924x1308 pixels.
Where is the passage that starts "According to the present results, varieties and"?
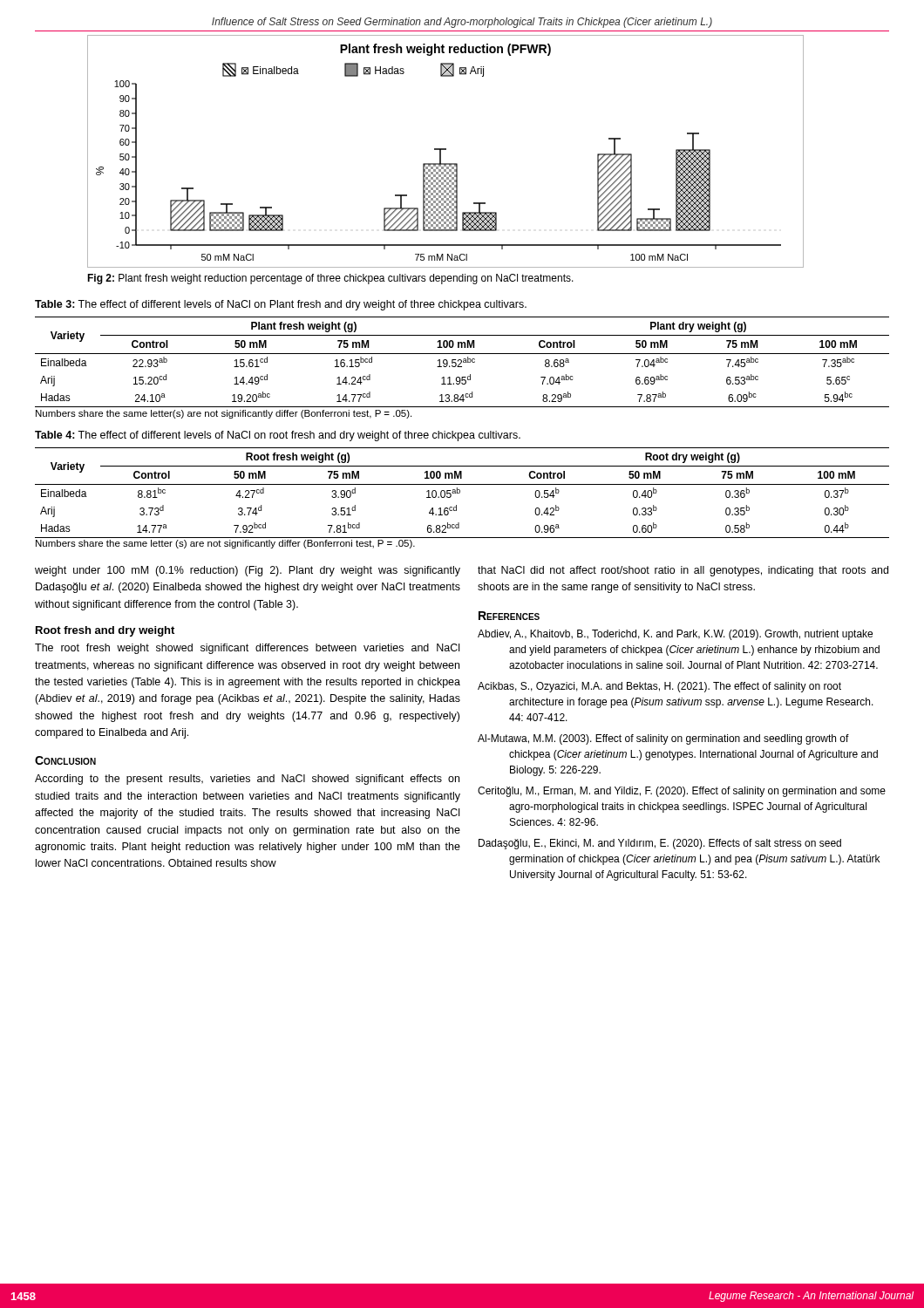pyautogui.click(x=248, y=821)
